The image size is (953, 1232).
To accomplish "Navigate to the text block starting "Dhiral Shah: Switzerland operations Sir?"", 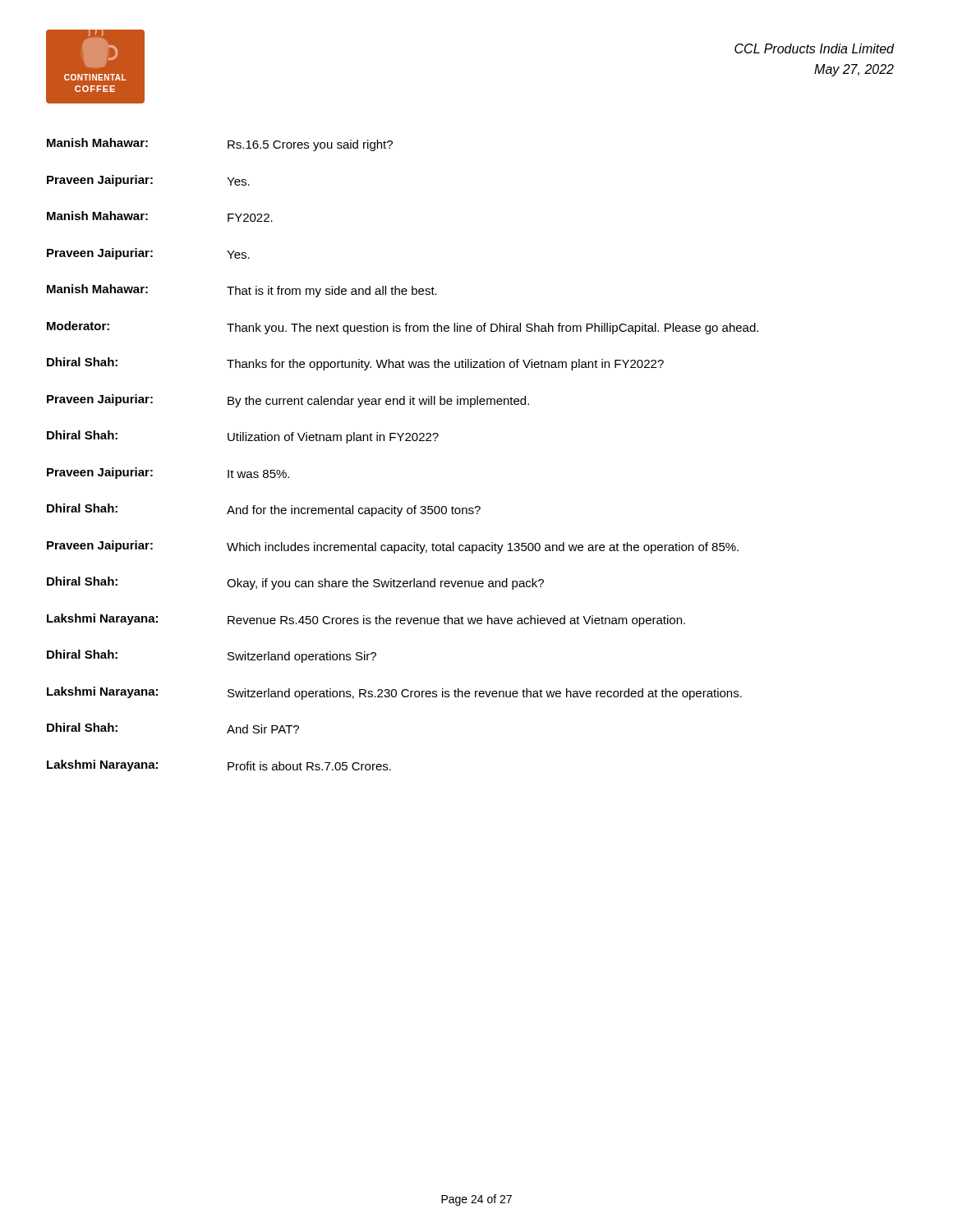I will coord(88,655).
